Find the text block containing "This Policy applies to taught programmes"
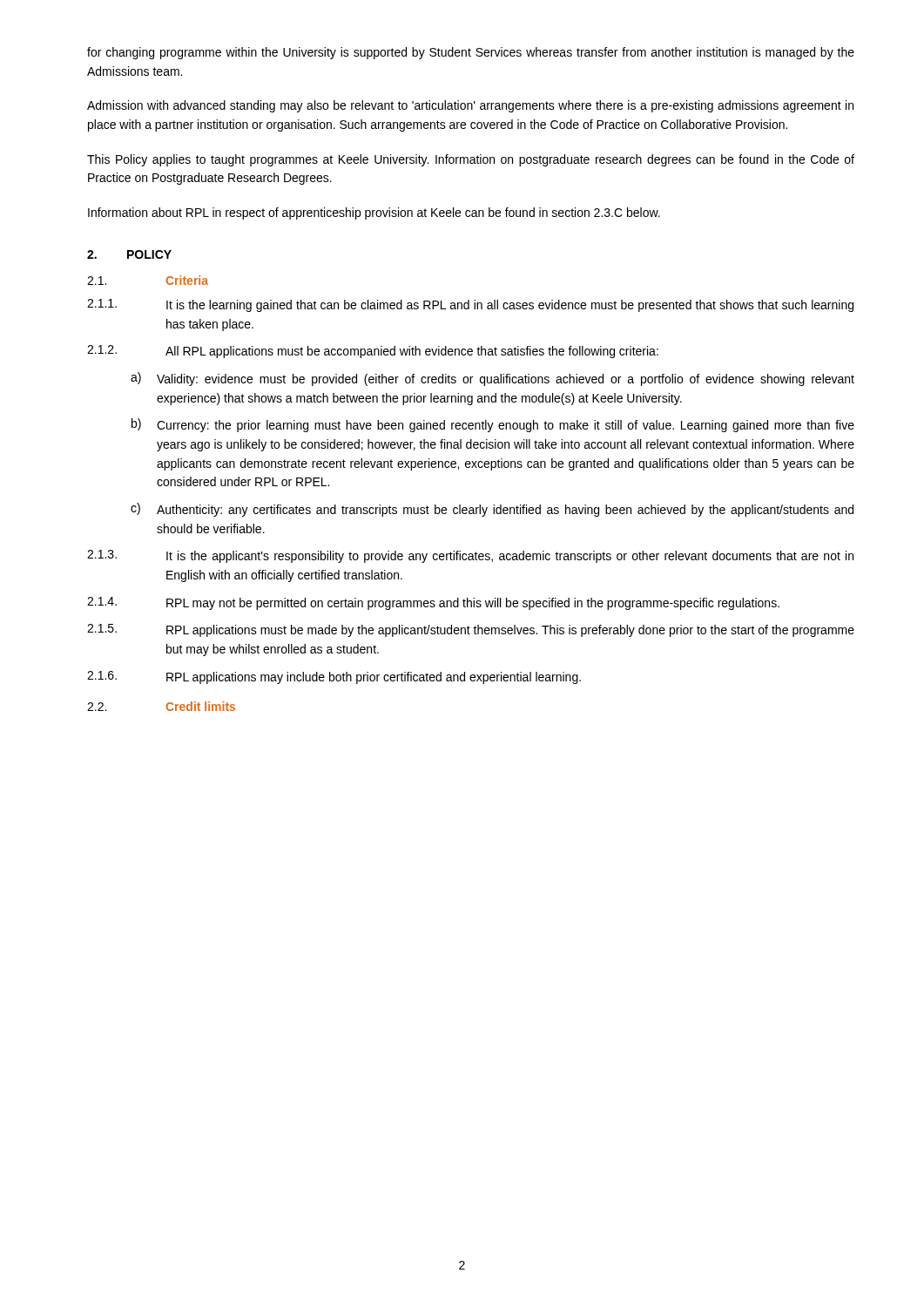This screenshot has width=924, height=1307. (471, 169)
